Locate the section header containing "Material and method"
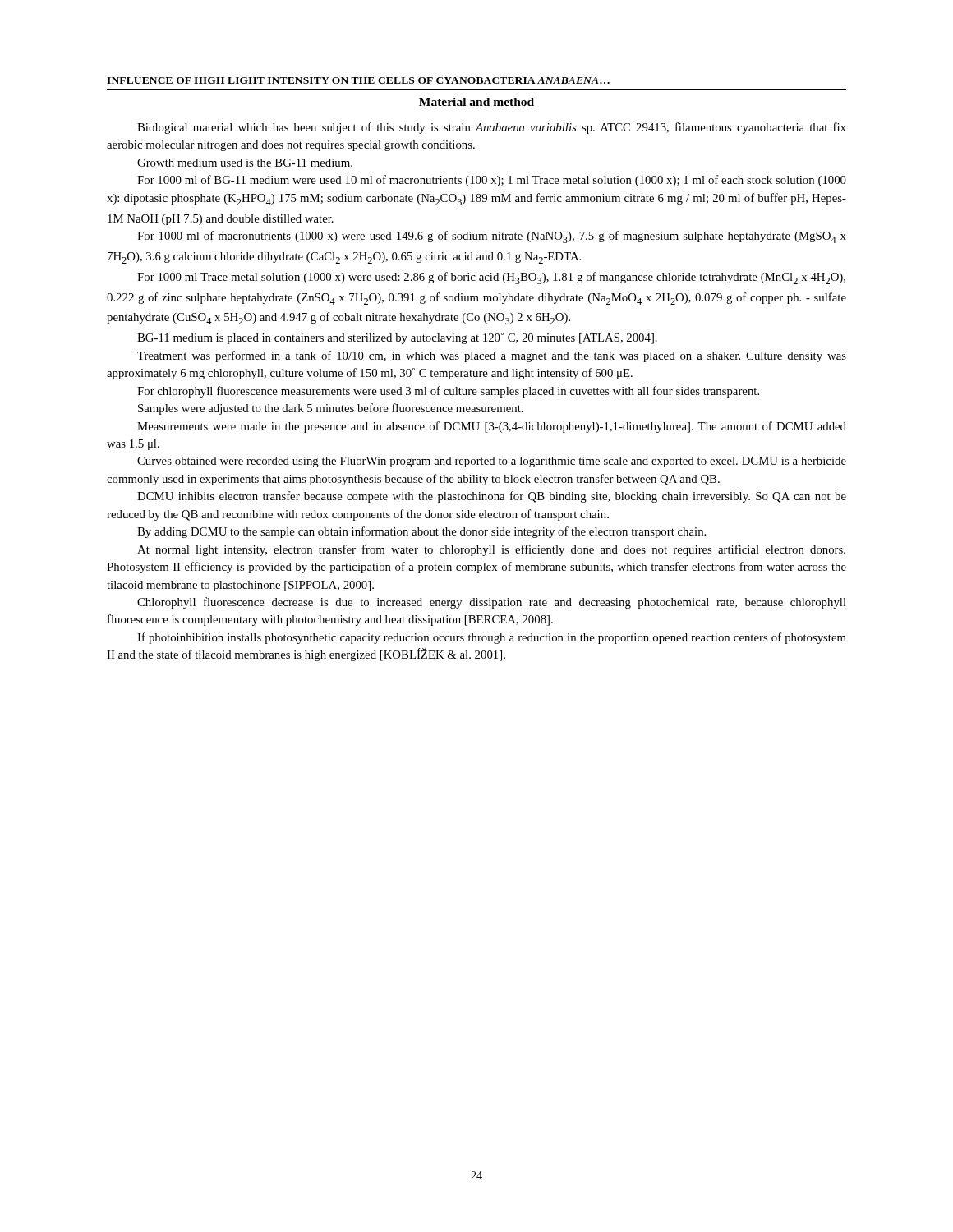The width and height of the screenshot is (953, 1232). pyautogui.click(x=476, y=101)
